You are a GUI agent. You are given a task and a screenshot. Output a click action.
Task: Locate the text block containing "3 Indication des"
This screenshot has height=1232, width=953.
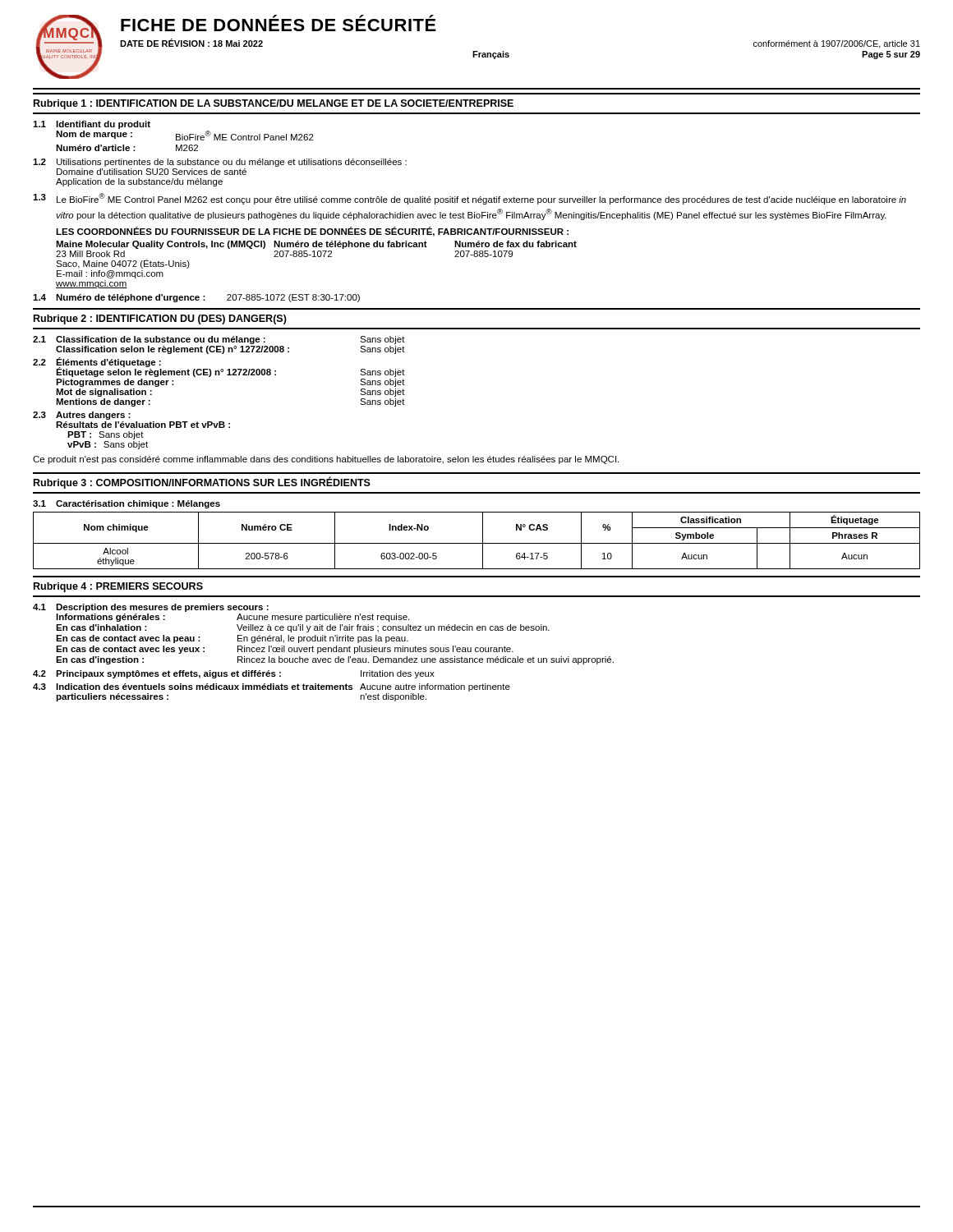476,691
